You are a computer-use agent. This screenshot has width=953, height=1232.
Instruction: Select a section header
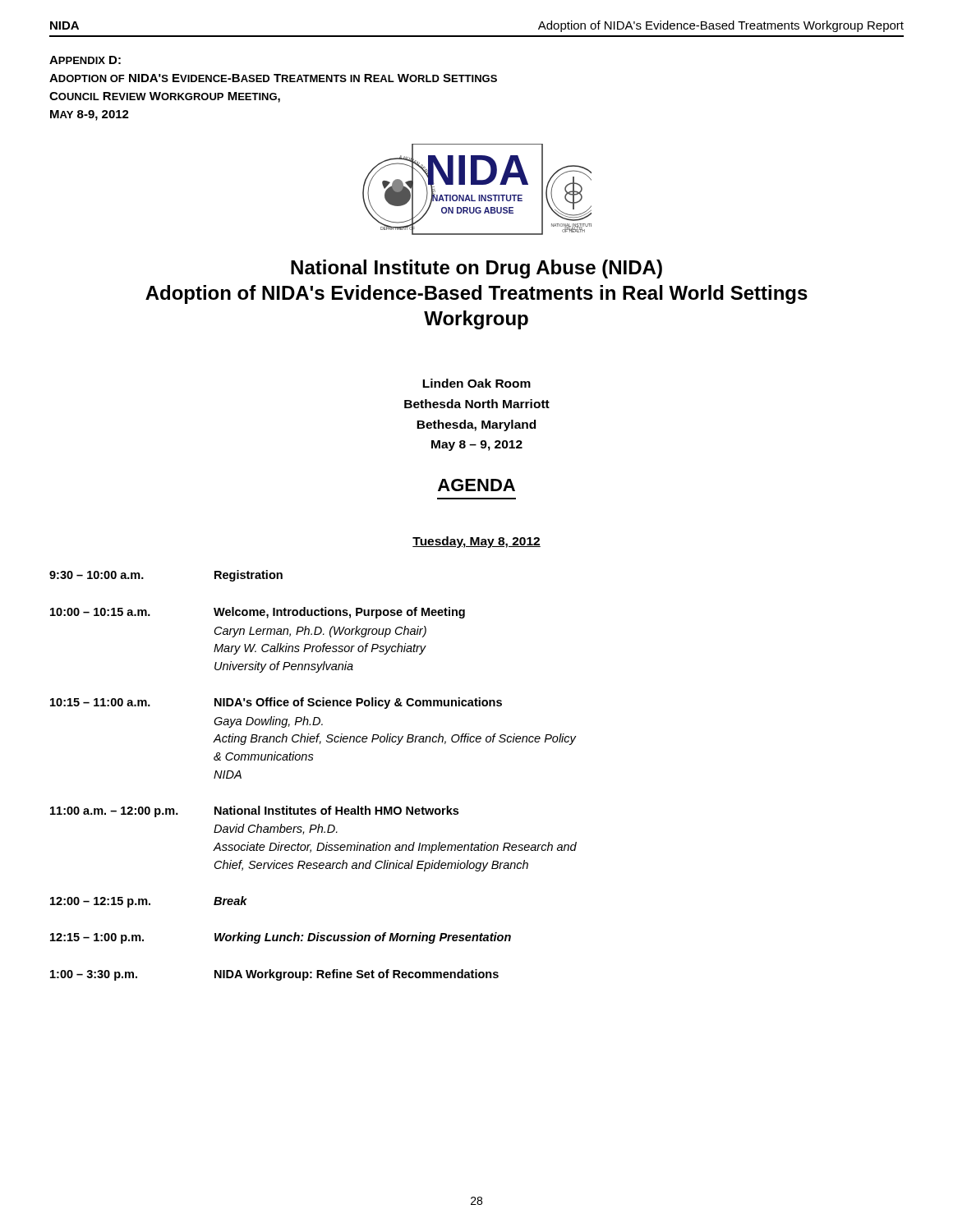(x=476, y=487)
